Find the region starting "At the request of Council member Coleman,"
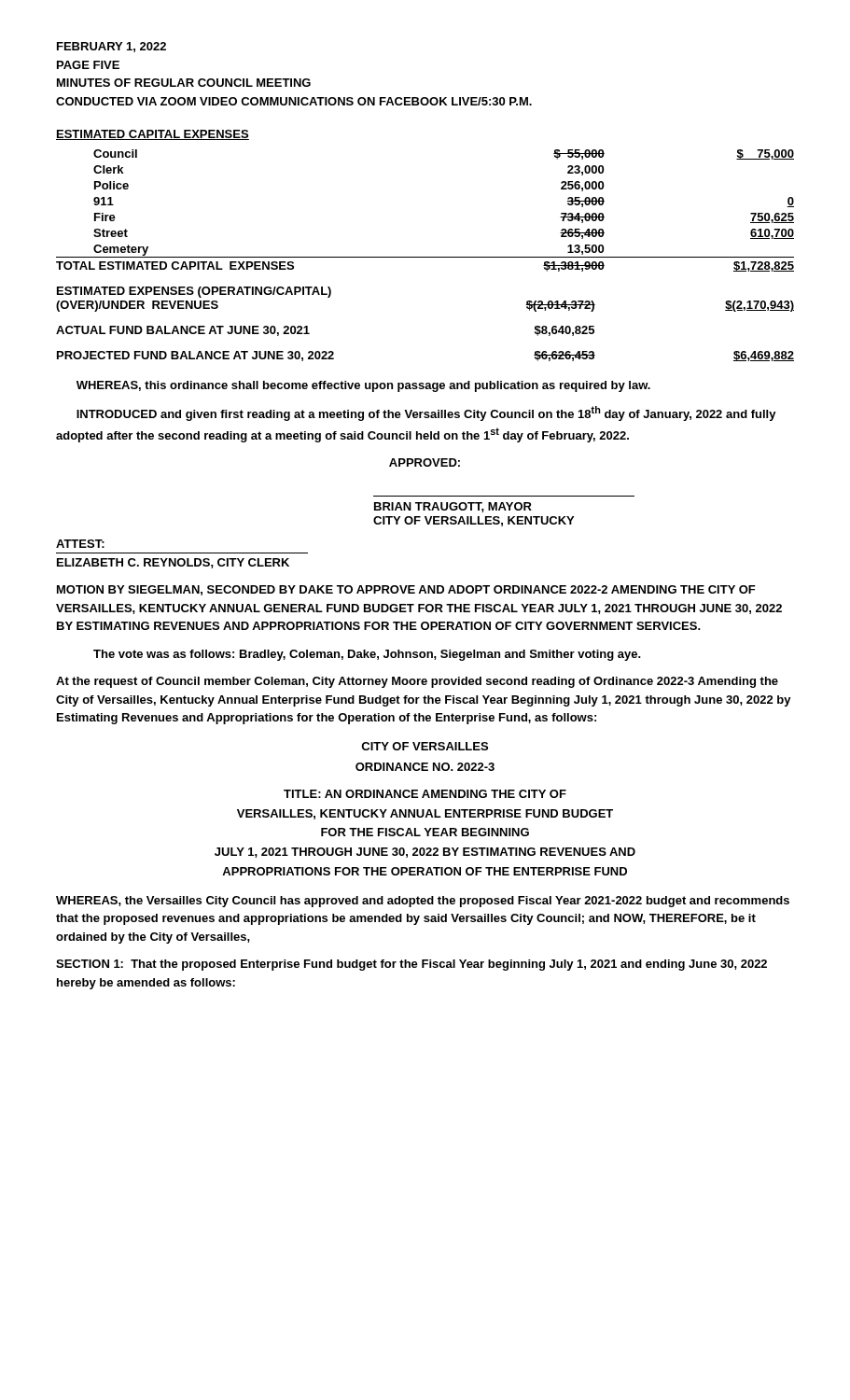850x1400 pixels. pyautogui.click(x=423, y=699)
